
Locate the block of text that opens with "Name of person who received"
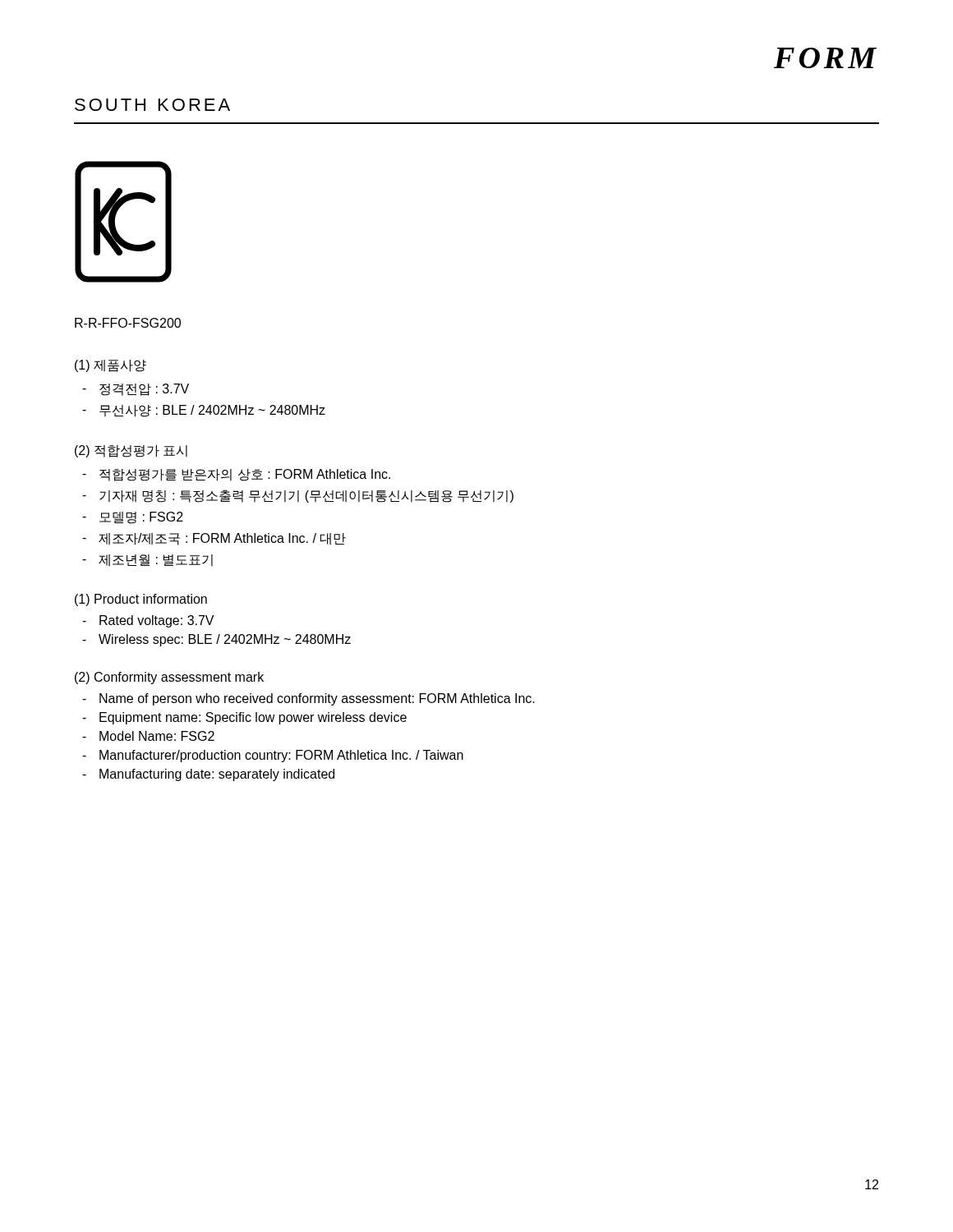click(x=317, y=699)
